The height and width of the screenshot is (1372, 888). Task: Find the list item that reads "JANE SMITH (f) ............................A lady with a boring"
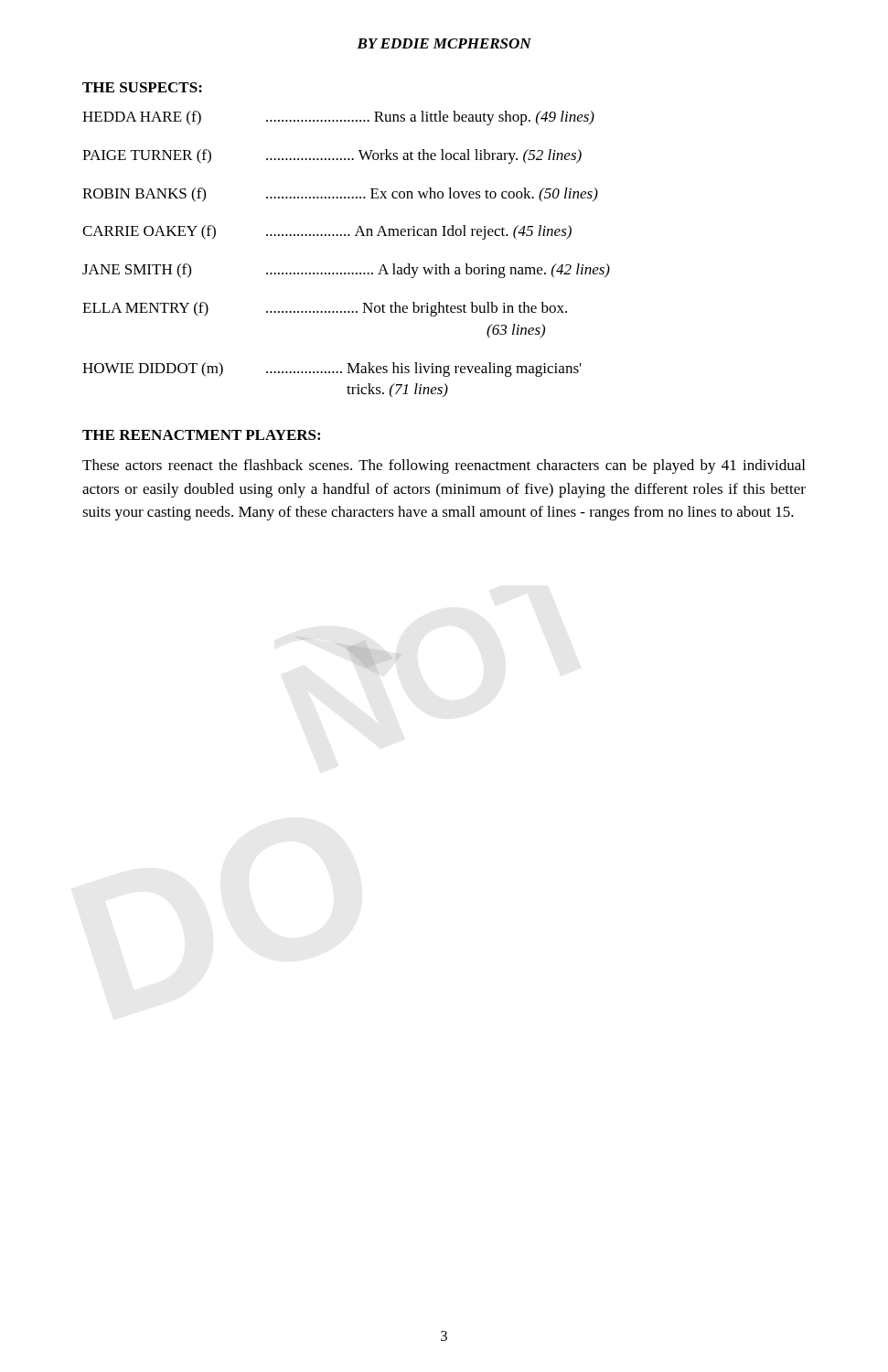pyautogui.click(x=444, y=270)
